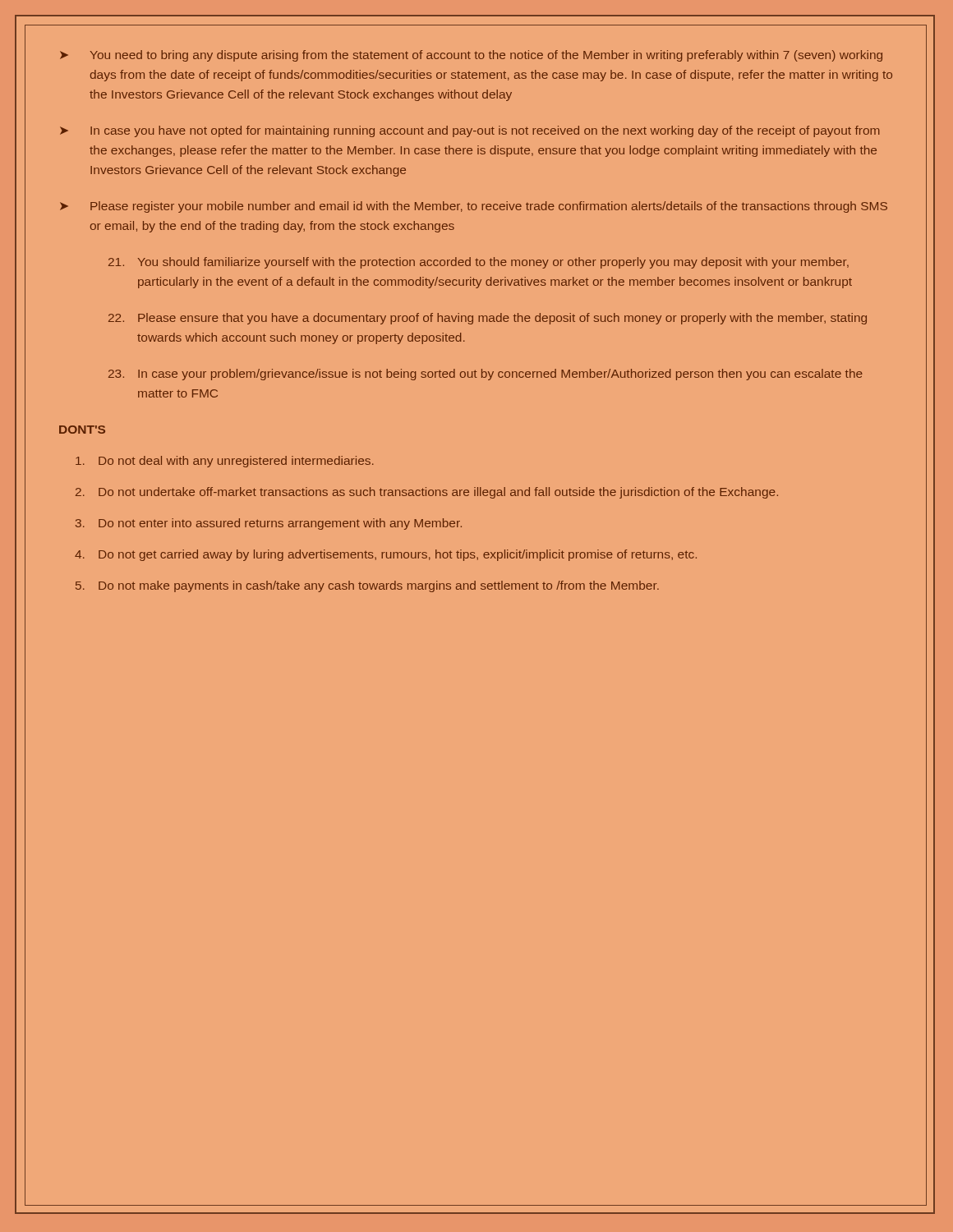Screen dimensions: 1232x953
Task: Point to the region starting "21. You should familiarize yourself with the protection"
Action: [x=501, y=272]
